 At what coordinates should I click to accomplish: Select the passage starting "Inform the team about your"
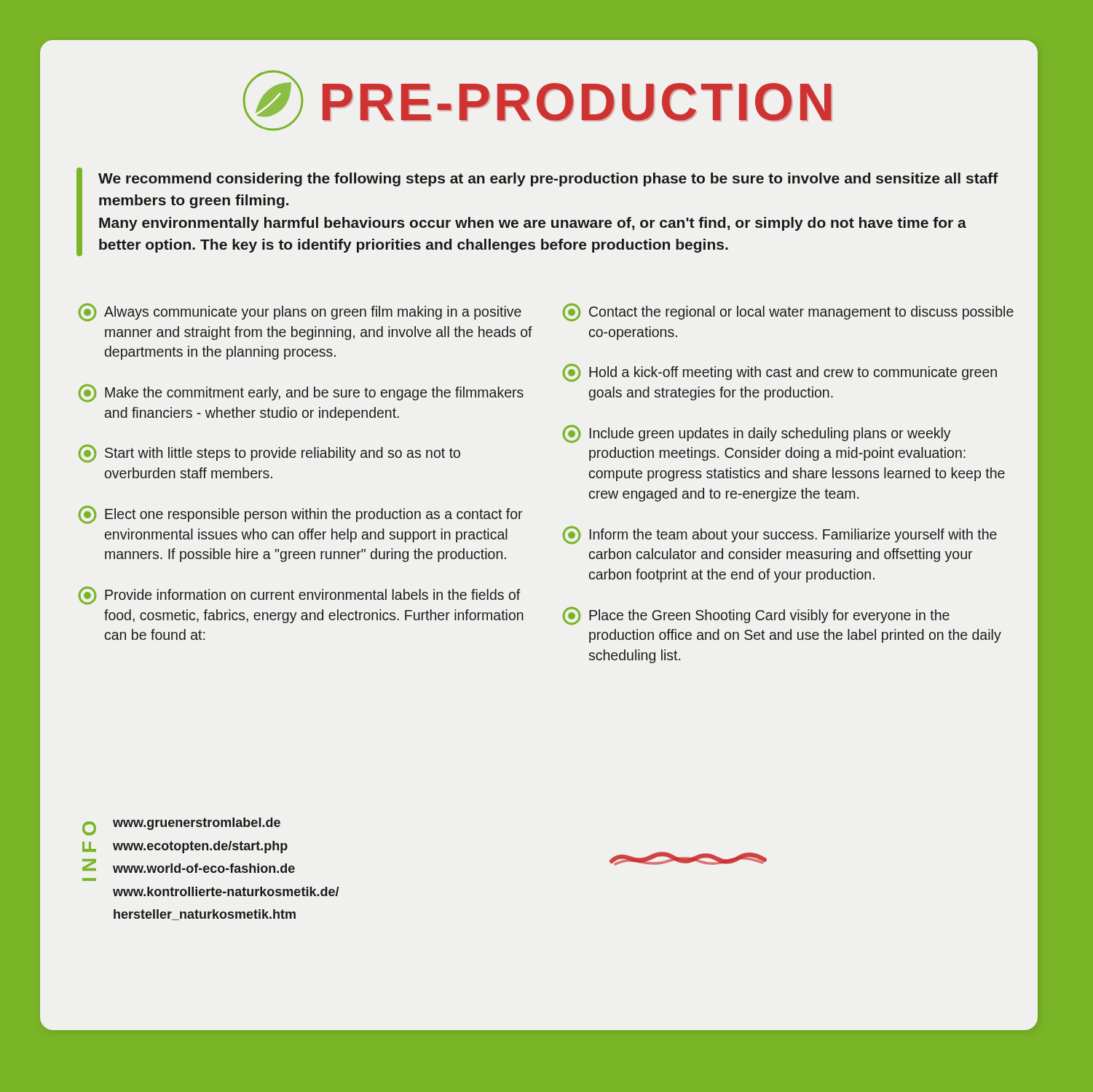click(x=790, y=555)
